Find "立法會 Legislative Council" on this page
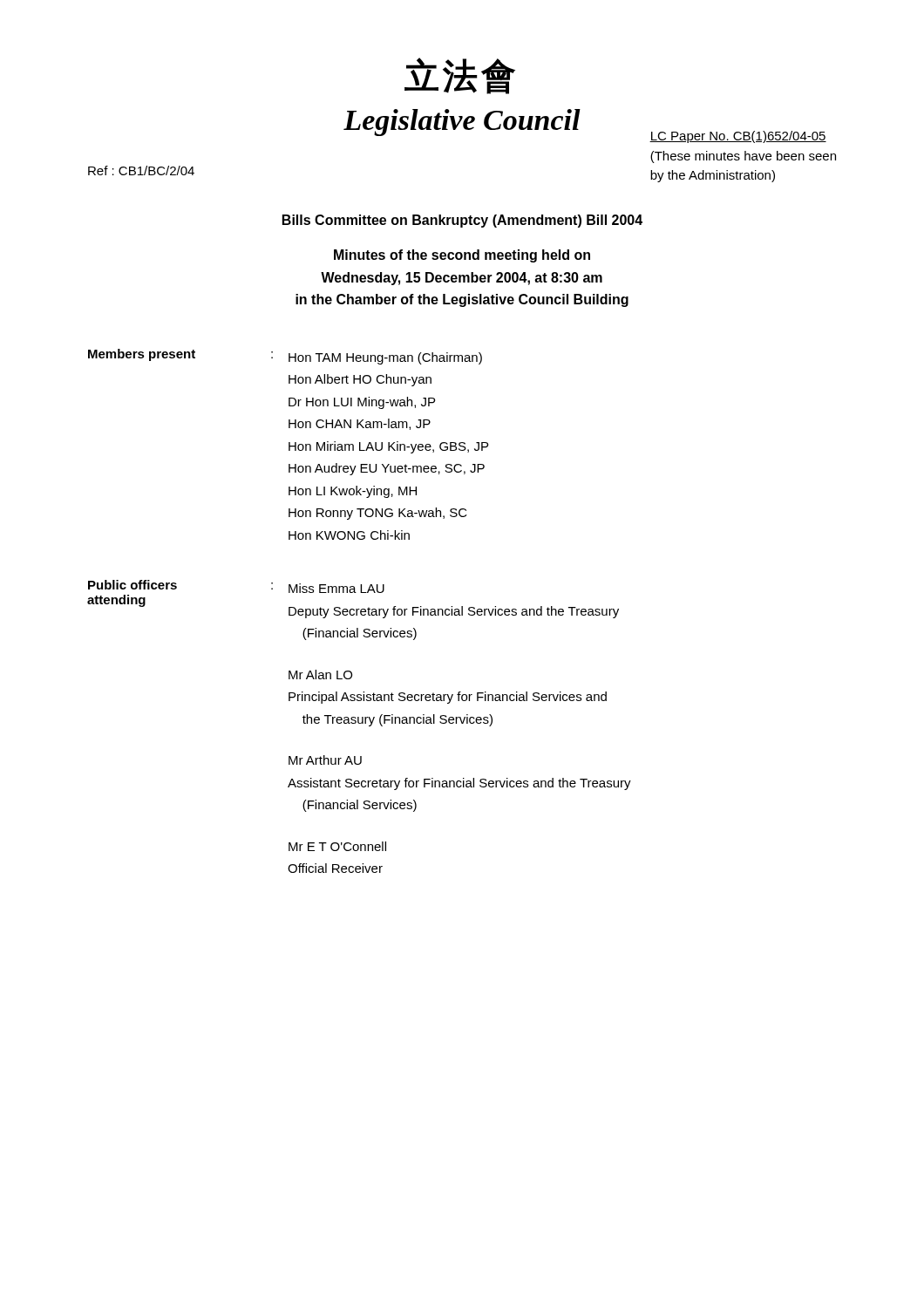Screen dimensions: 1308x924 pos(462,95)
